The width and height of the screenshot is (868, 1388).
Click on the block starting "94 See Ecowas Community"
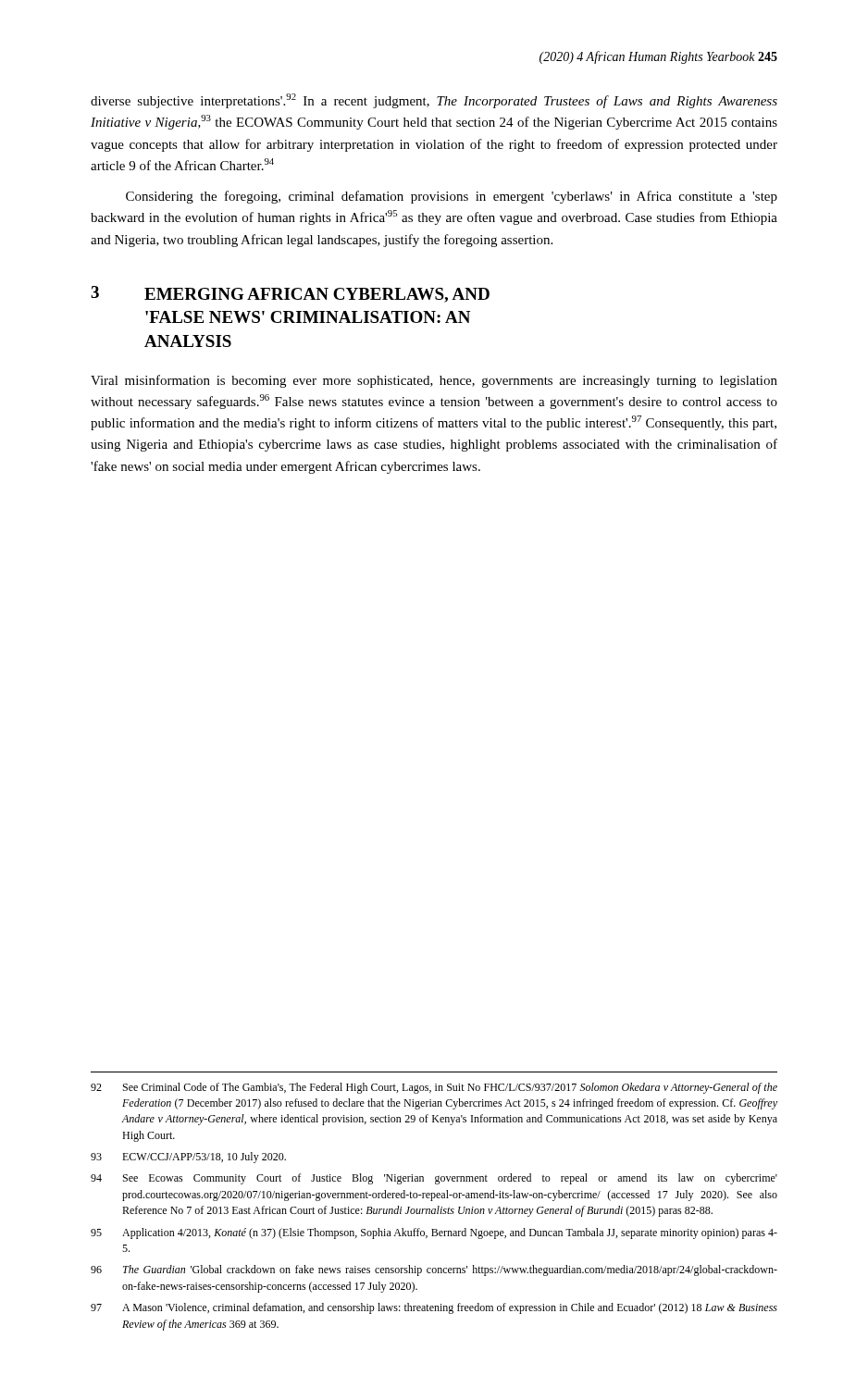point(434,1195)
